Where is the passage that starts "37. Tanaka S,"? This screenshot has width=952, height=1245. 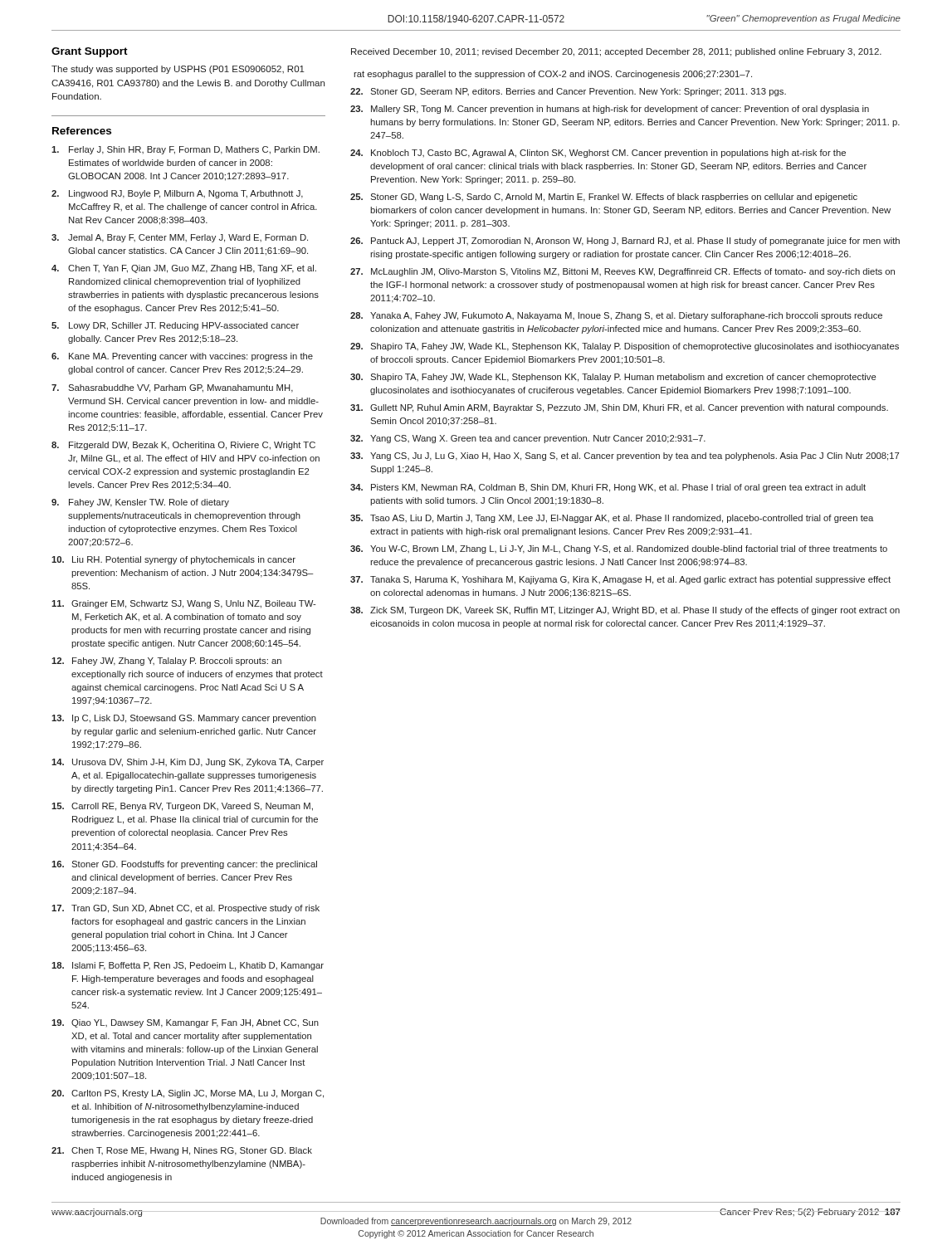pos(625,586)
